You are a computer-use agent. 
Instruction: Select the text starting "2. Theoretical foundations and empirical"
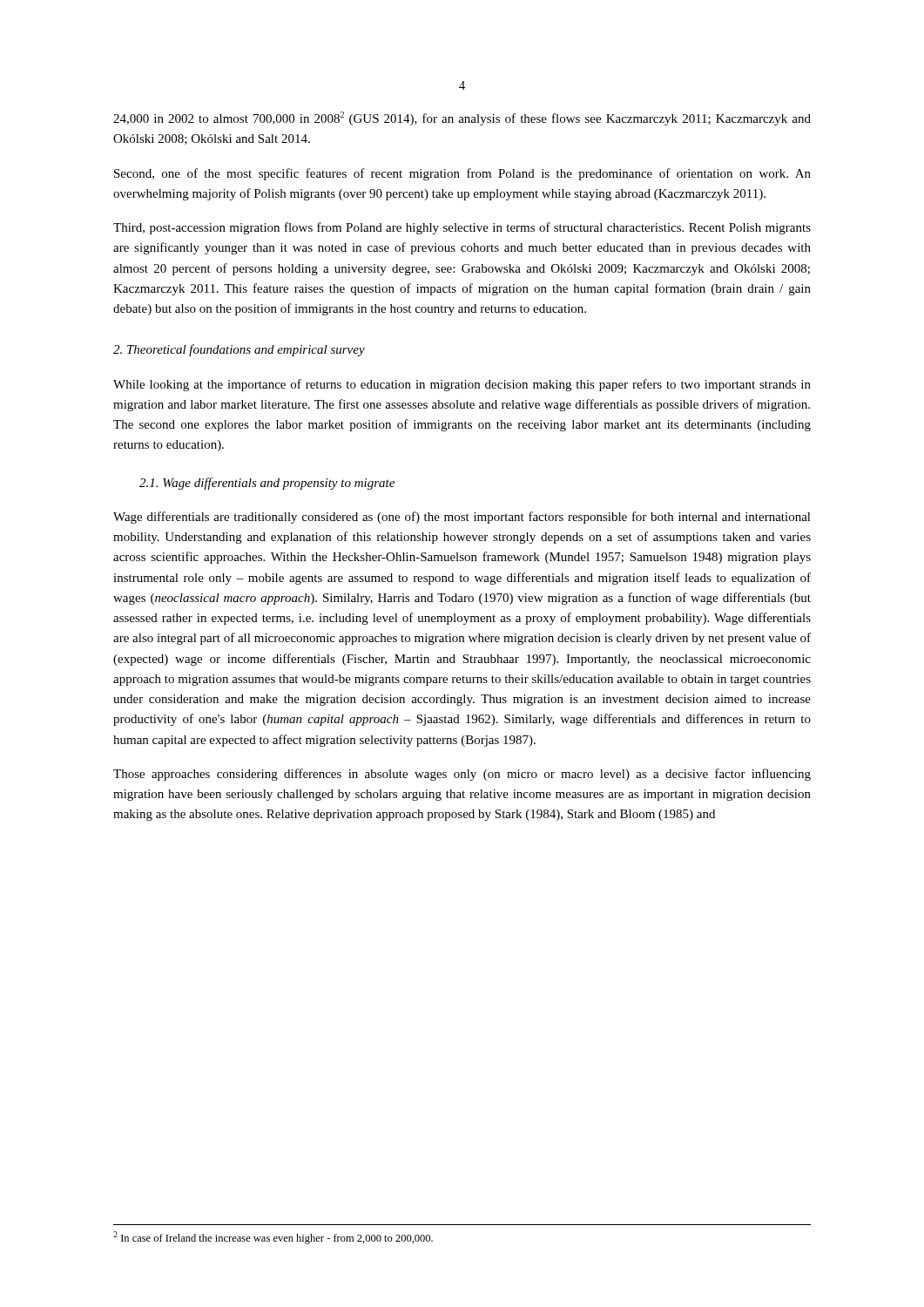coord(239,350)
